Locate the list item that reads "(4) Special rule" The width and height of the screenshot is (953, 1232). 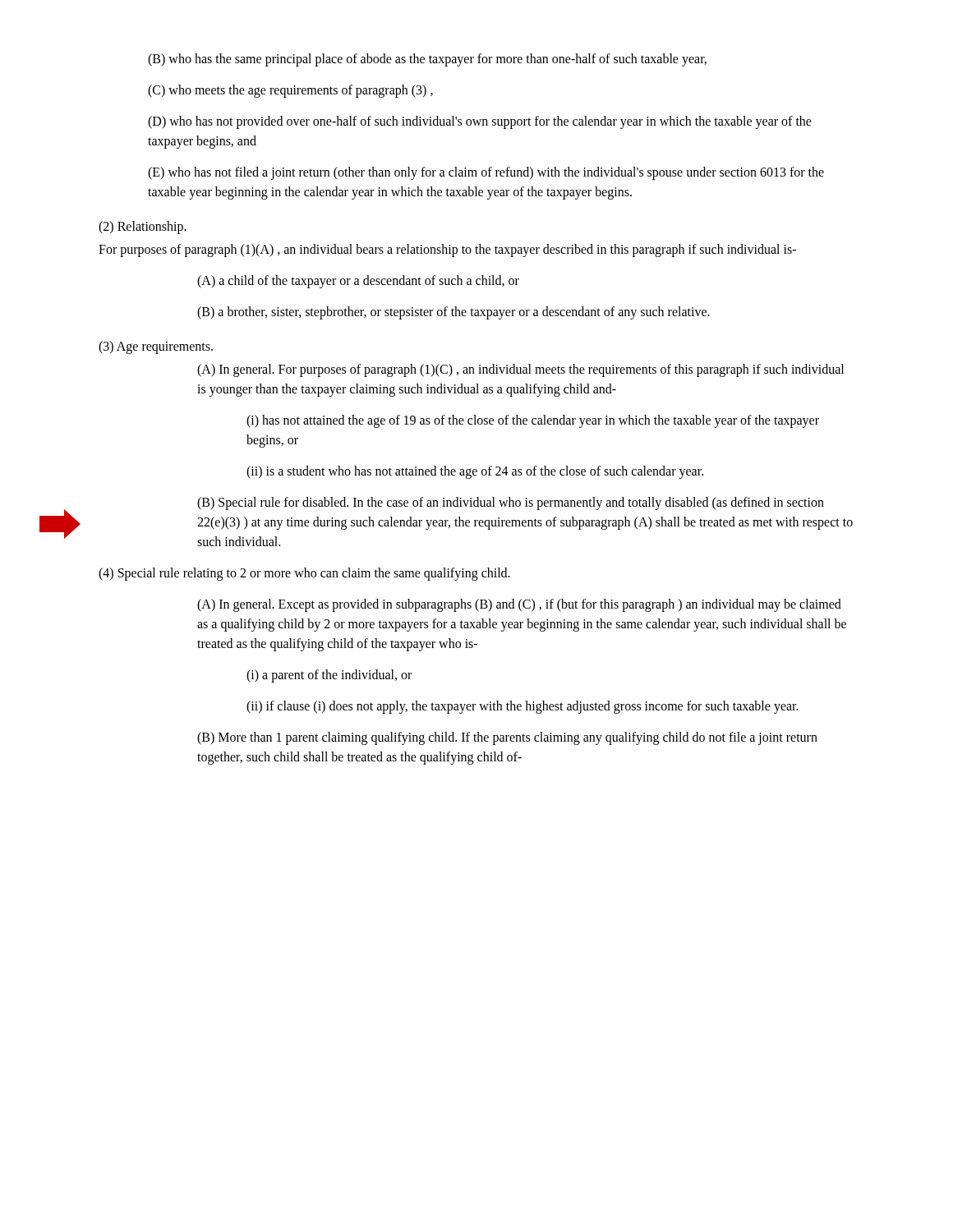pyautogui.click(x=305, y=573)
